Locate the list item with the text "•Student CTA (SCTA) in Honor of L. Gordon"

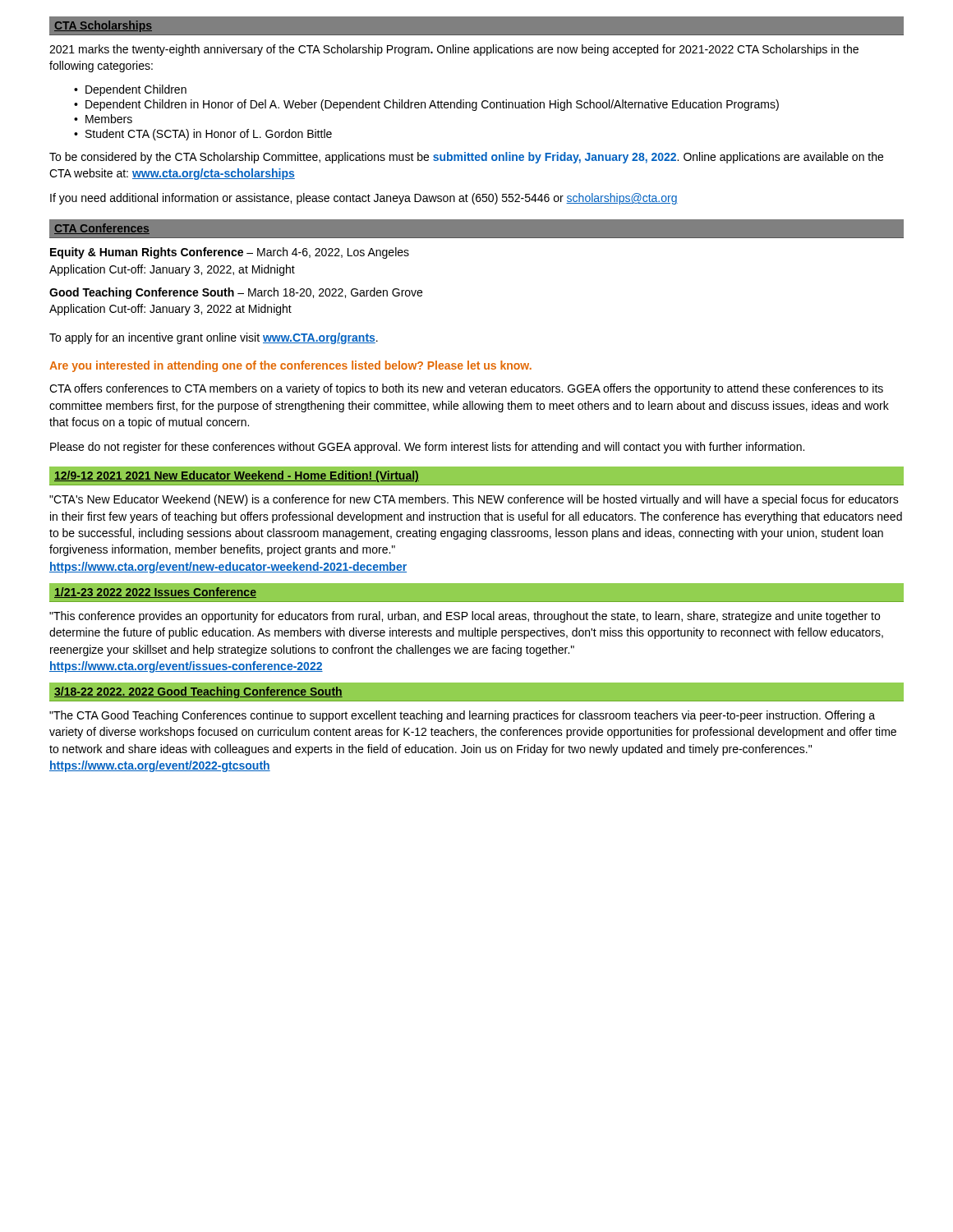[203, 134]
